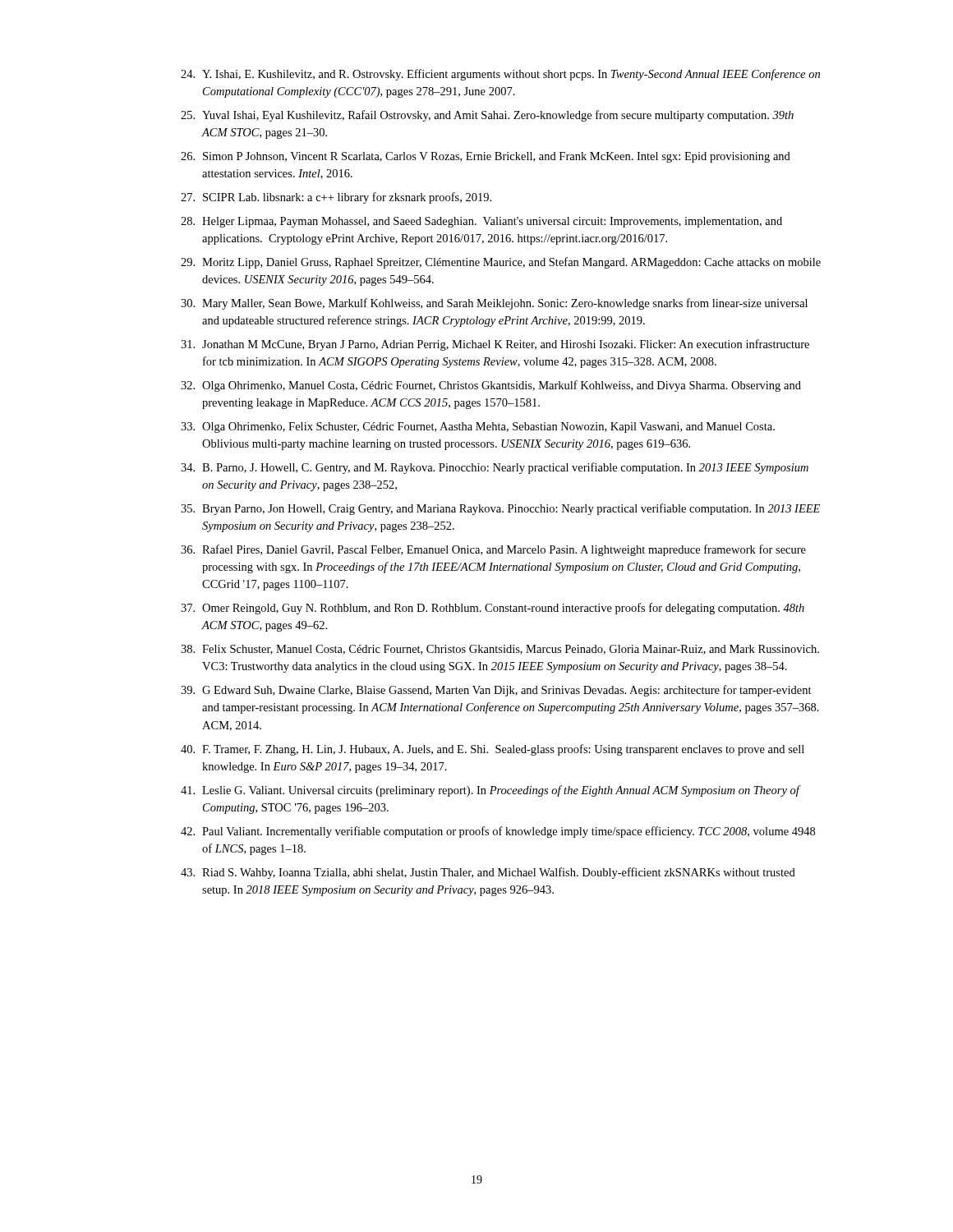This screenshot has height=1232, width=953.
Task: Locate the passage starting "41. Leslie G. Valiant. Universal"
Action: 493,799
